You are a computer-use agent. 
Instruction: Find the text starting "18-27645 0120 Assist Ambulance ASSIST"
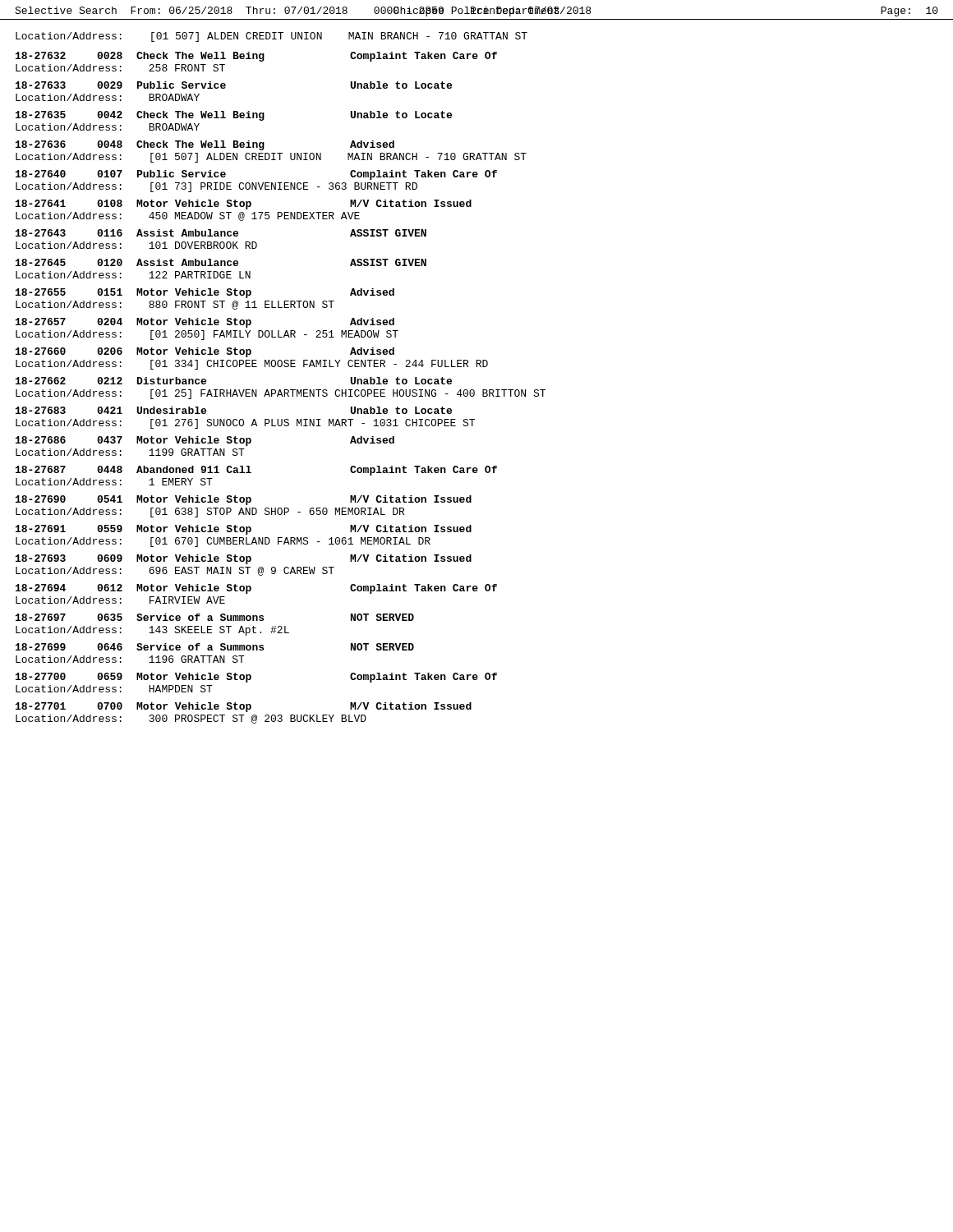221,262
